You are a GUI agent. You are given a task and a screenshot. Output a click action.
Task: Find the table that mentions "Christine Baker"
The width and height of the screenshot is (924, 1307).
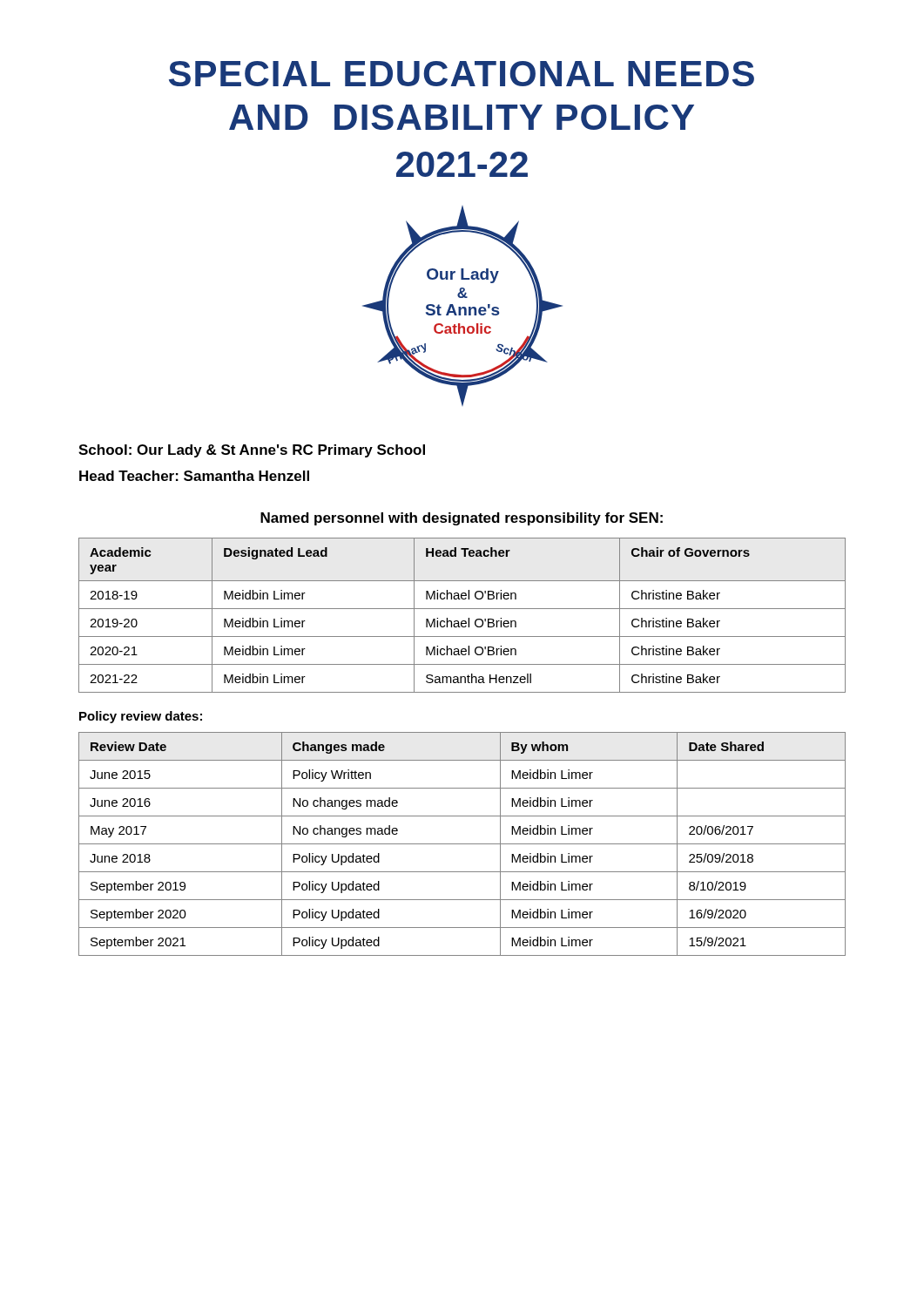tap(462, 615)
